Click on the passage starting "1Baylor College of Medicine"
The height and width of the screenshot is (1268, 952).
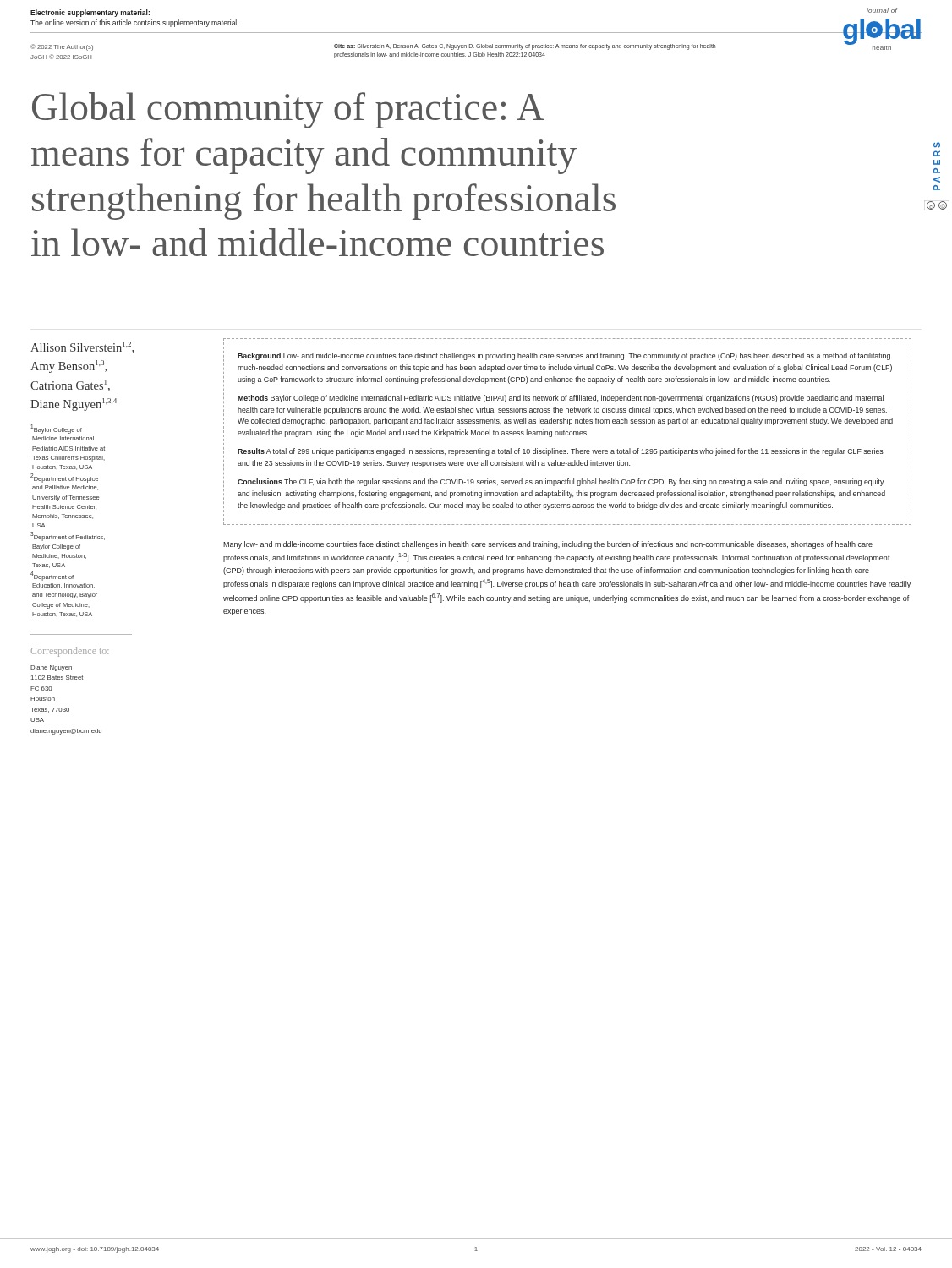(x=68, y=521)
